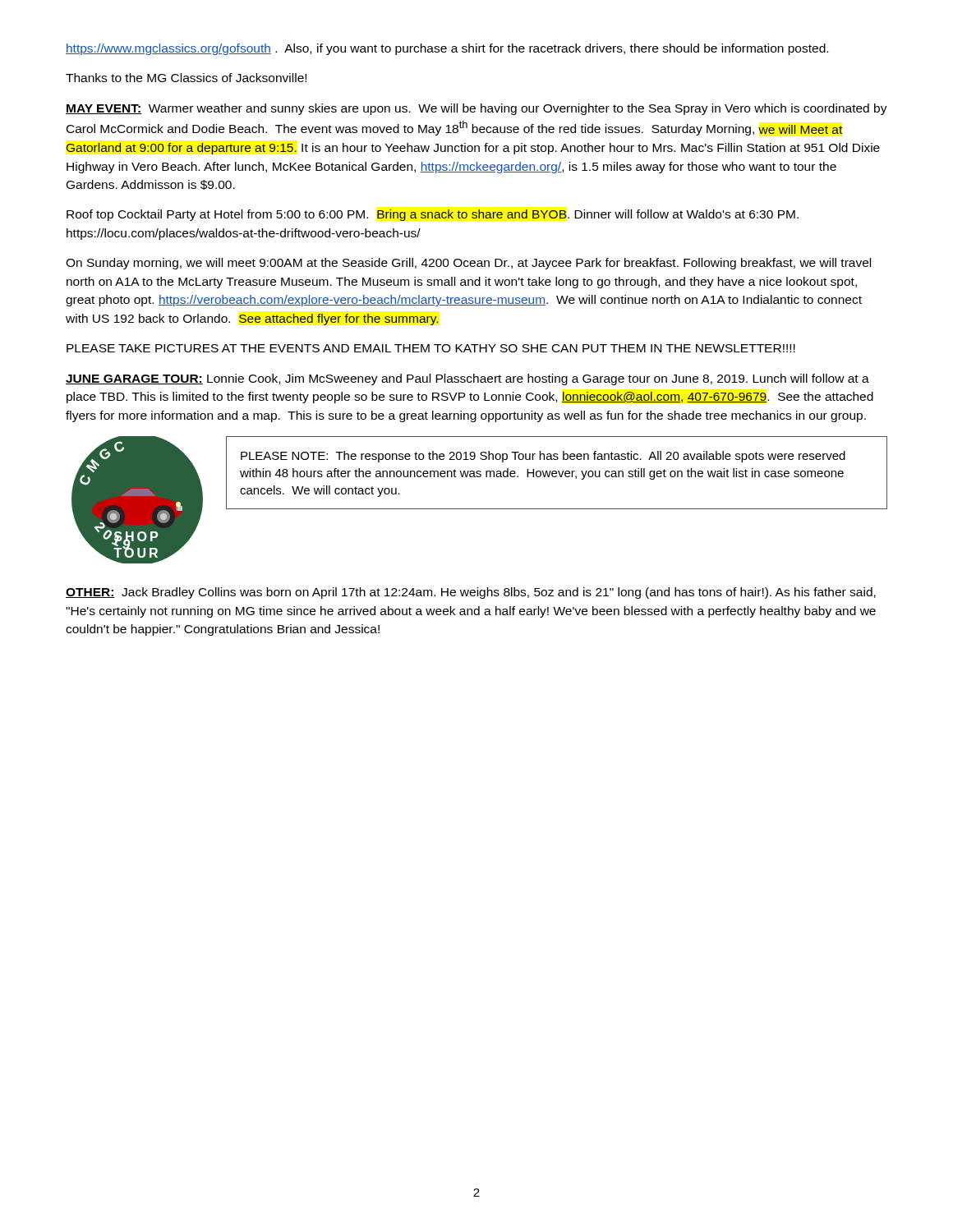The image size is (953, 1232).
Task: Find the block starting "On Sunday morning, we"
Action: click(x=469, y=290)
